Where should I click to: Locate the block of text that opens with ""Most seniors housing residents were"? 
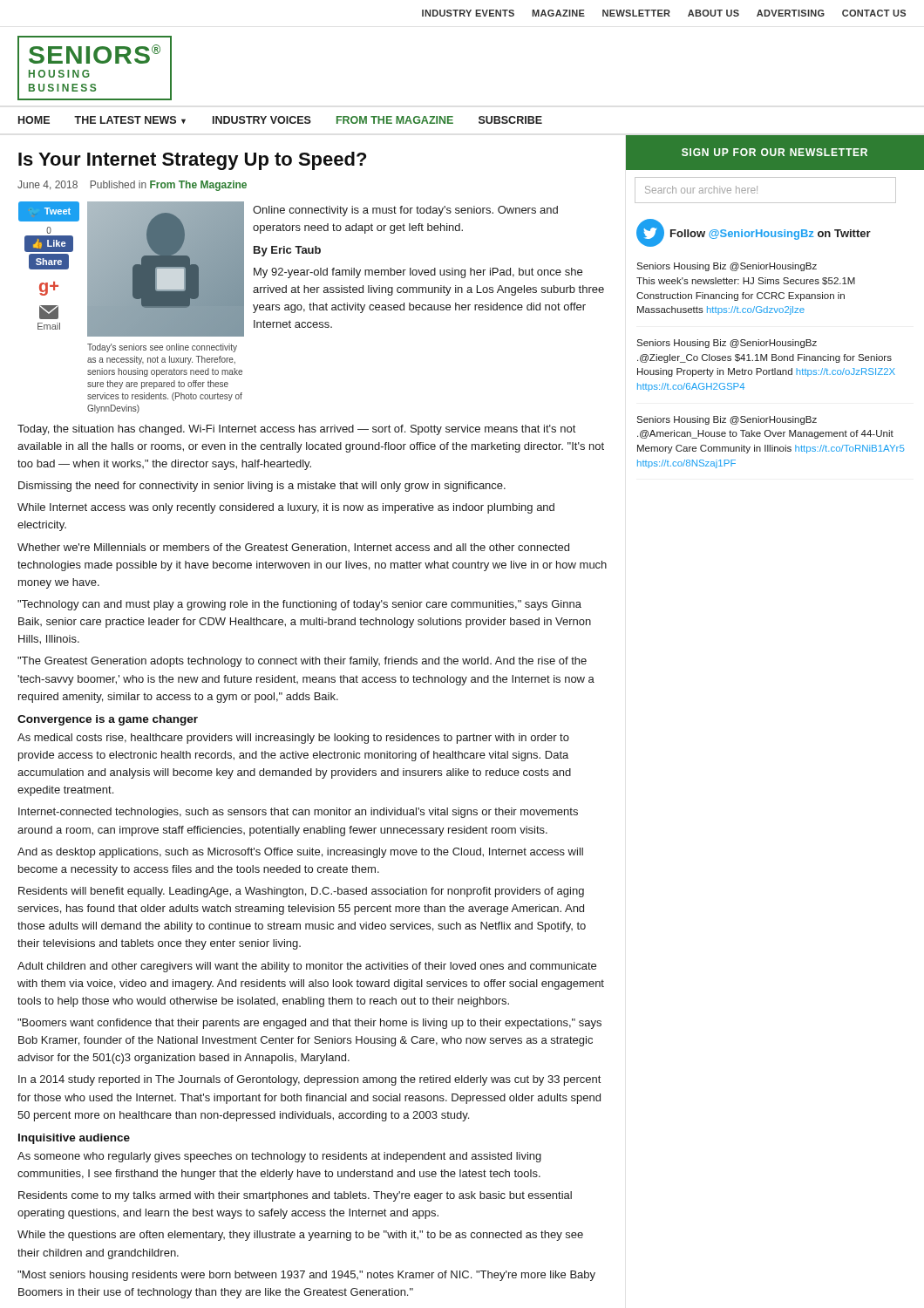coord(306,1283)
